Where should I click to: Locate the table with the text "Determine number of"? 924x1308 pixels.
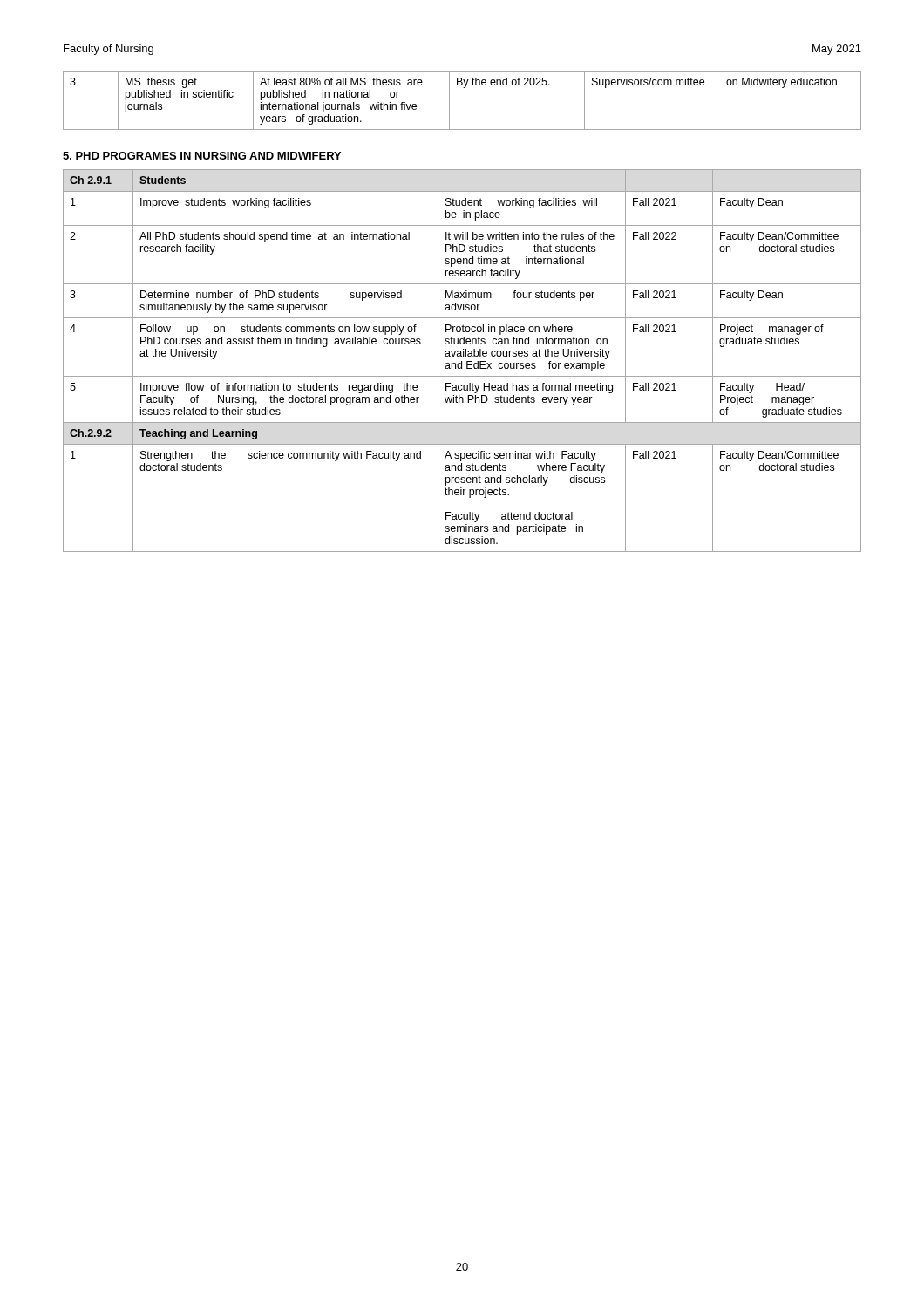pyautogui.click(x=462, y=361)
